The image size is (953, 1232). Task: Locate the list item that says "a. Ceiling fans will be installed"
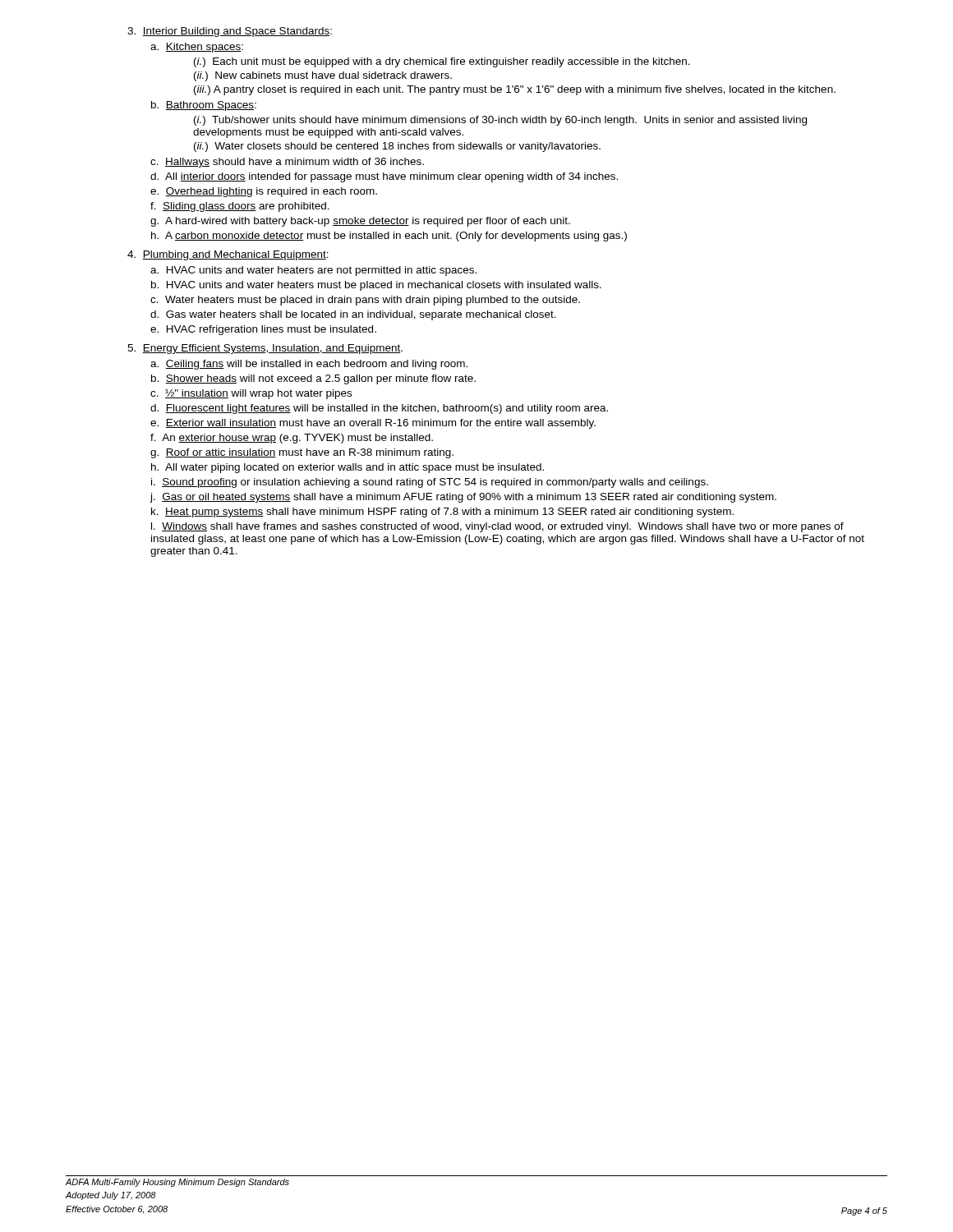[309, 363]
